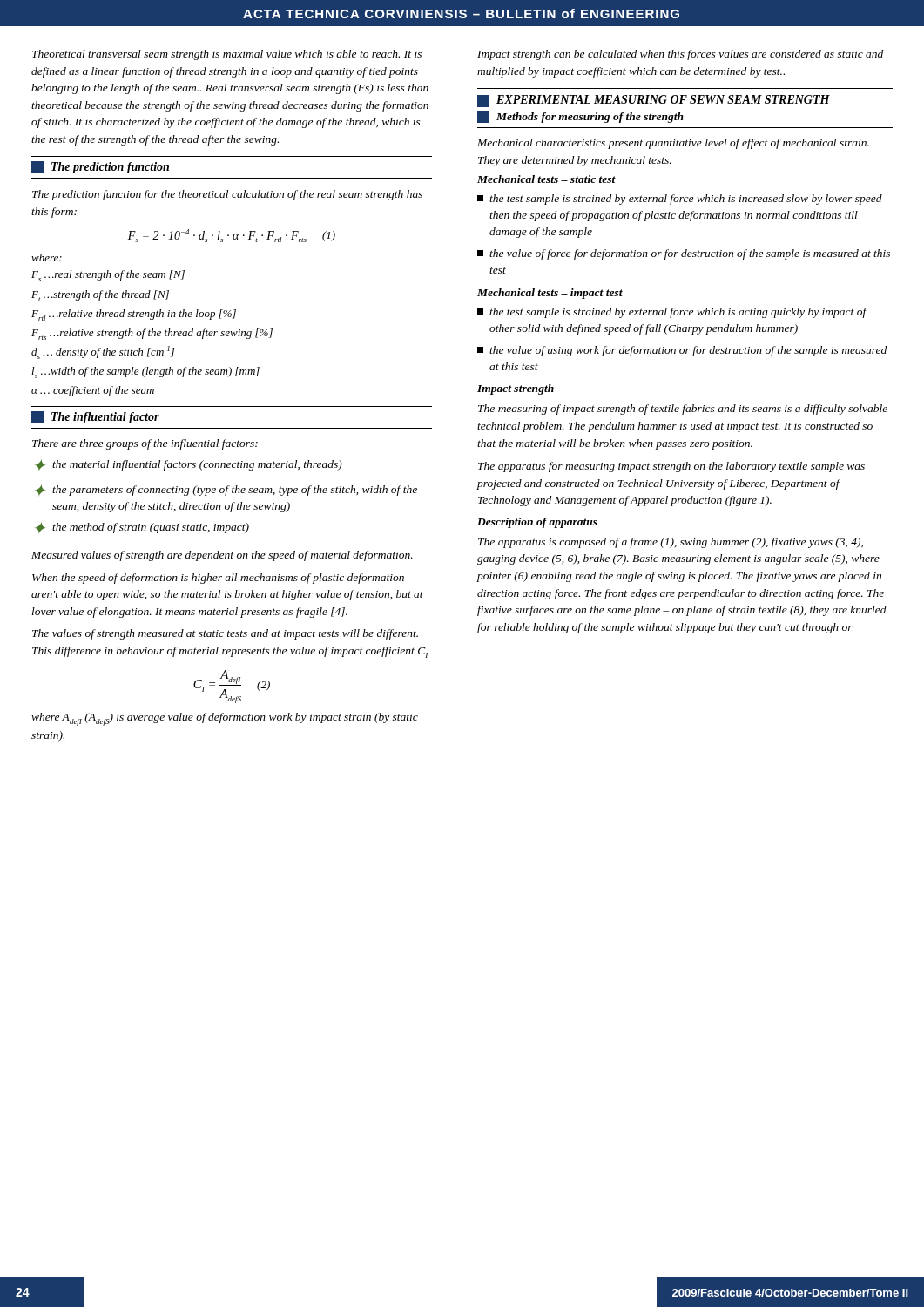This screenshot has width=924, height=1307.
Task: Locate the block of text that opens with "✦ the material influential factors (connecting material,"
Action: tap(187, 467)
